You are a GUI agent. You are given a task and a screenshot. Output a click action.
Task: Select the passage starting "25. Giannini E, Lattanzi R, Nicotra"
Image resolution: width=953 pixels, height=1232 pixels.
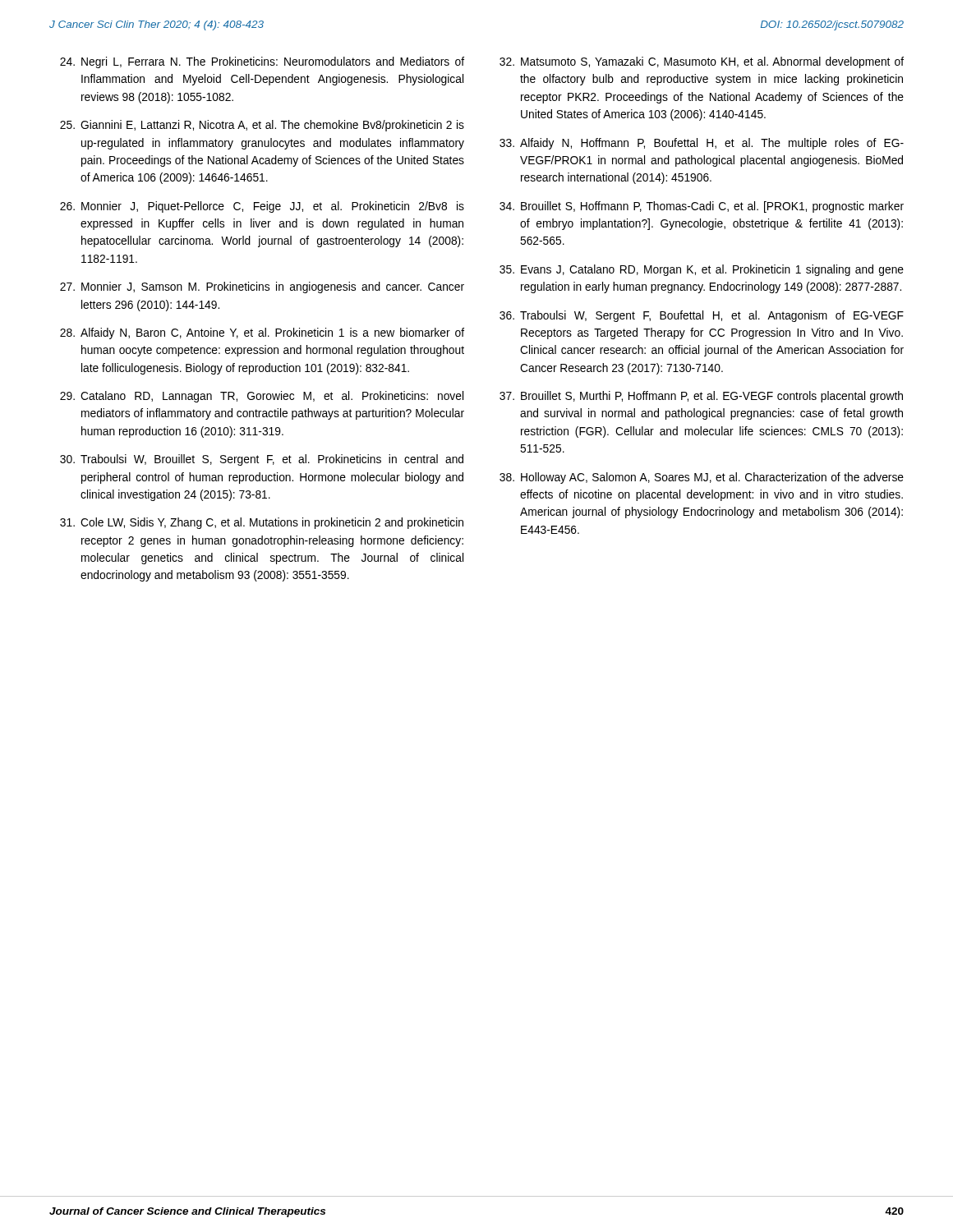[x=257, y=152]
